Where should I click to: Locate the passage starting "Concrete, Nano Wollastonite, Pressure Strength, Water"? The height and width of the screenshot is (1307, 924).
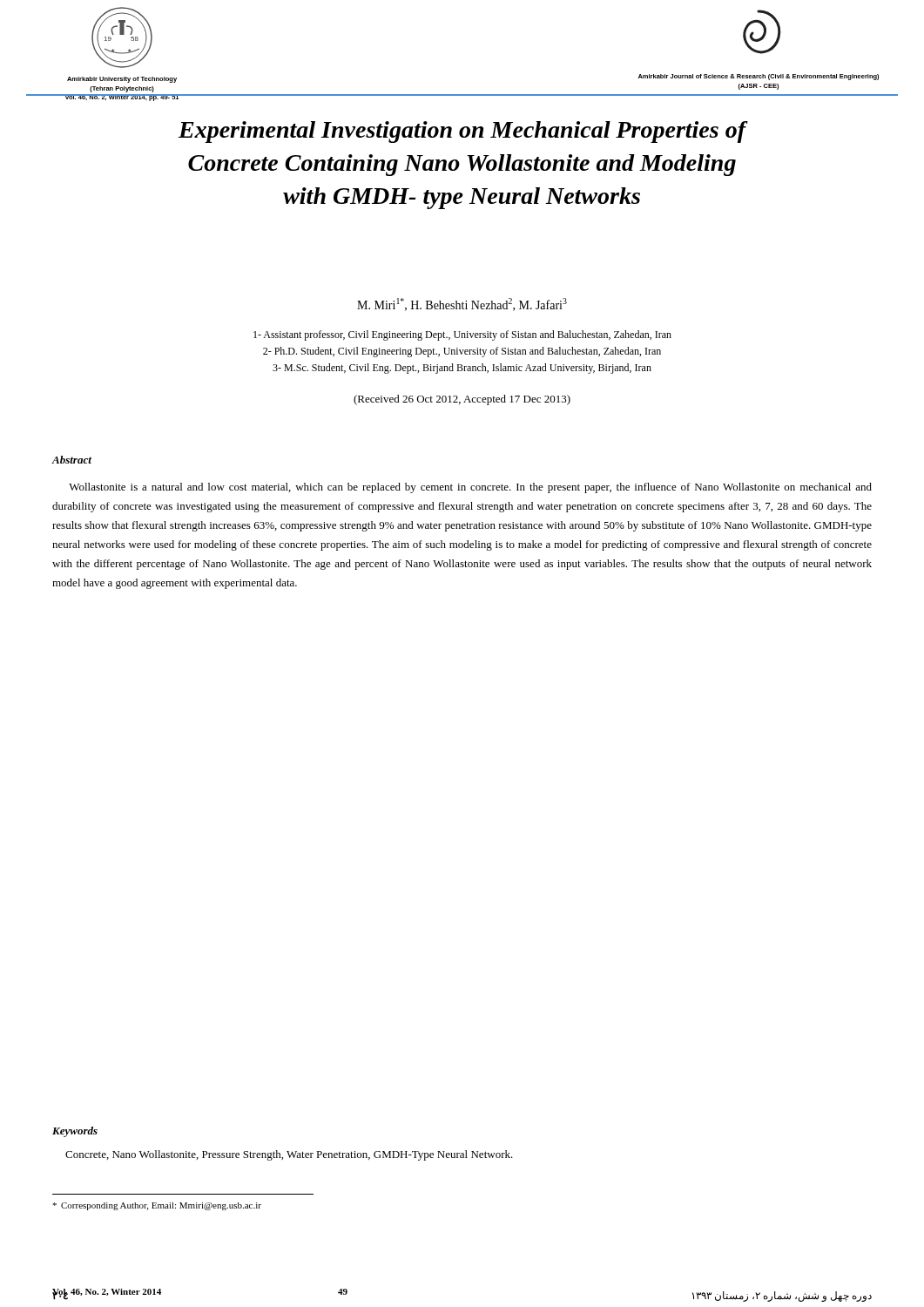tap(289, 1154)
